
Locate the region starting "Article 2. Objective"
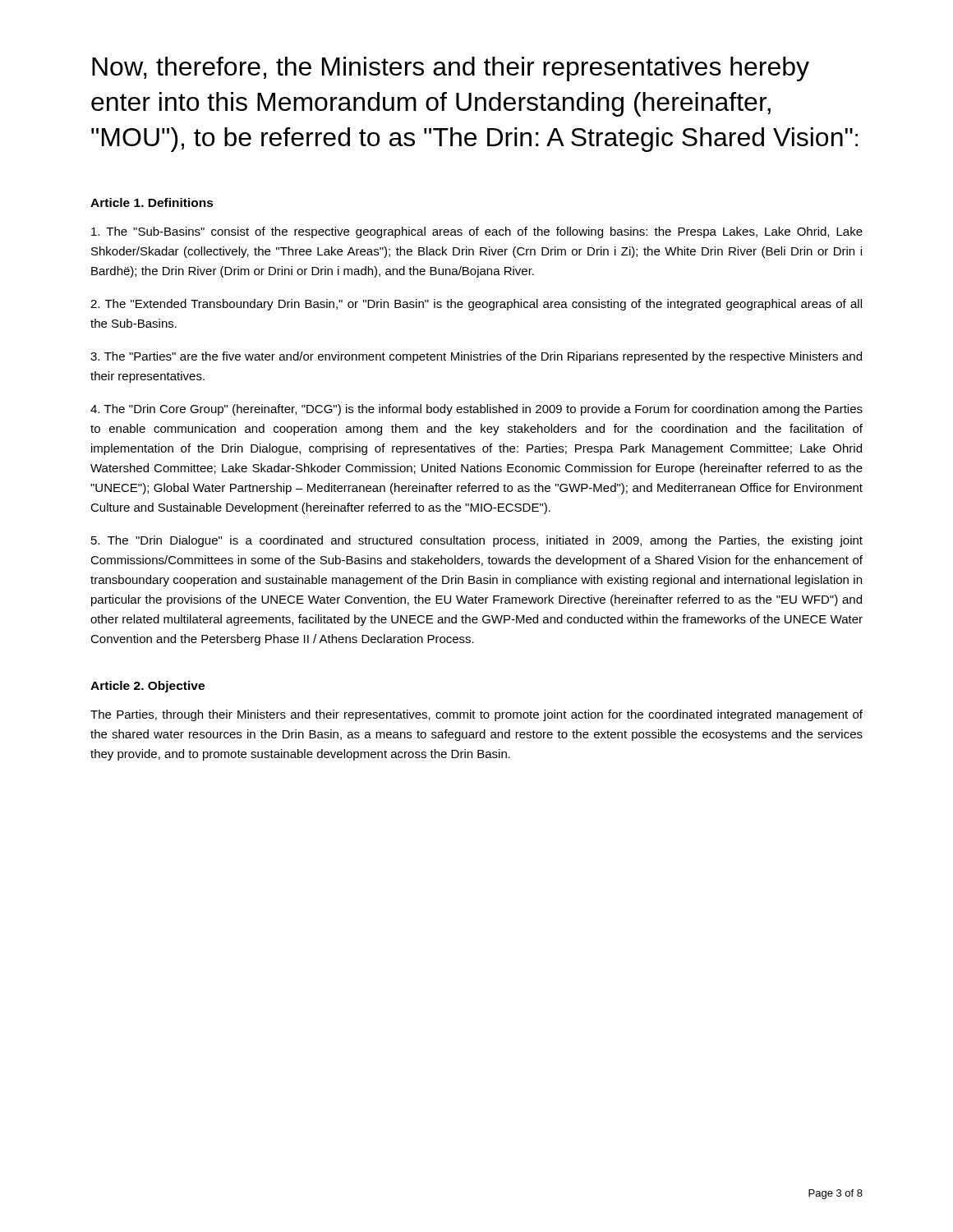pos(148,685)
